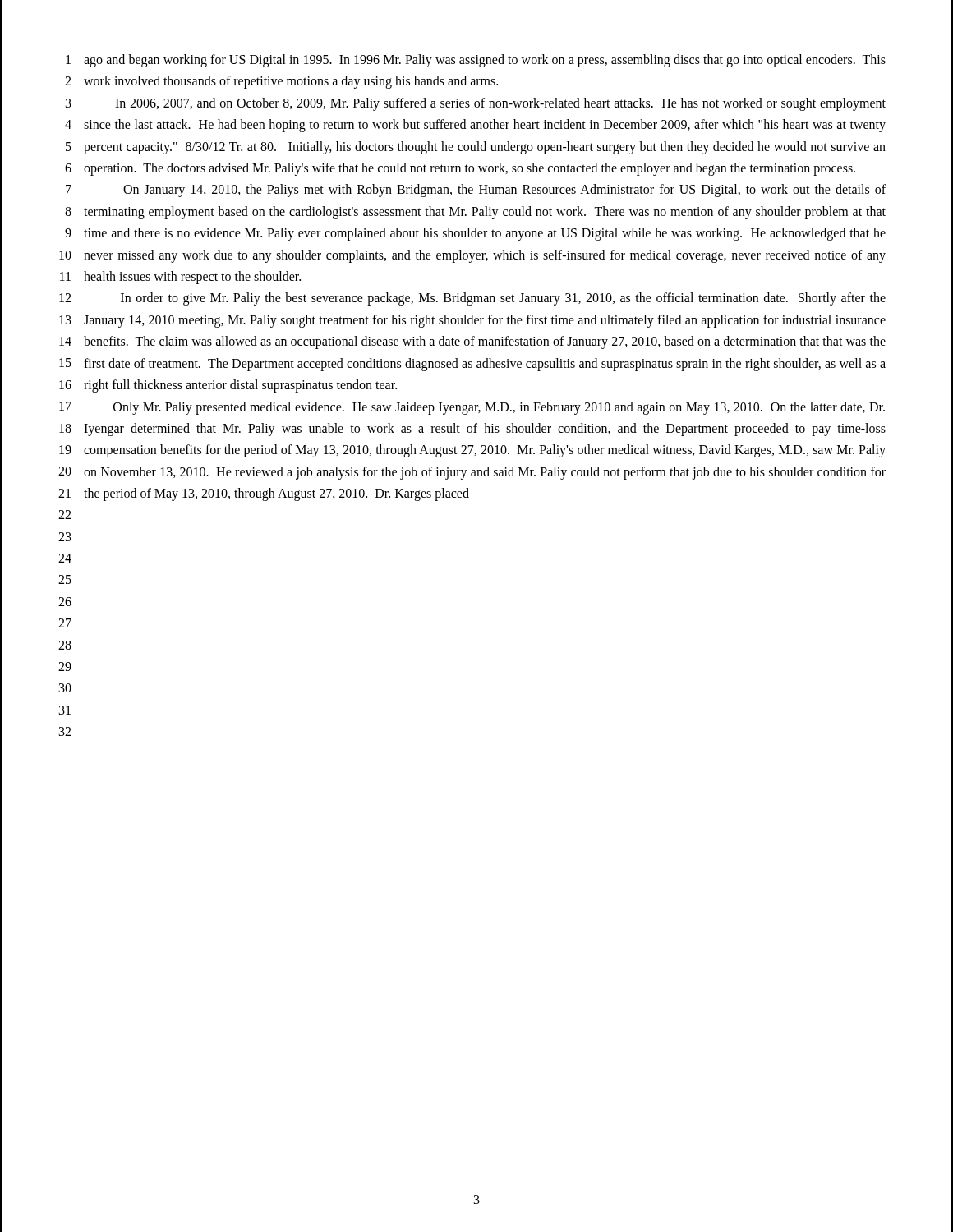Select the text block with the text "In order to give Mr."
Image resolution: width=953 pixels, height=1232 pixels.
(x=485, y=342)
